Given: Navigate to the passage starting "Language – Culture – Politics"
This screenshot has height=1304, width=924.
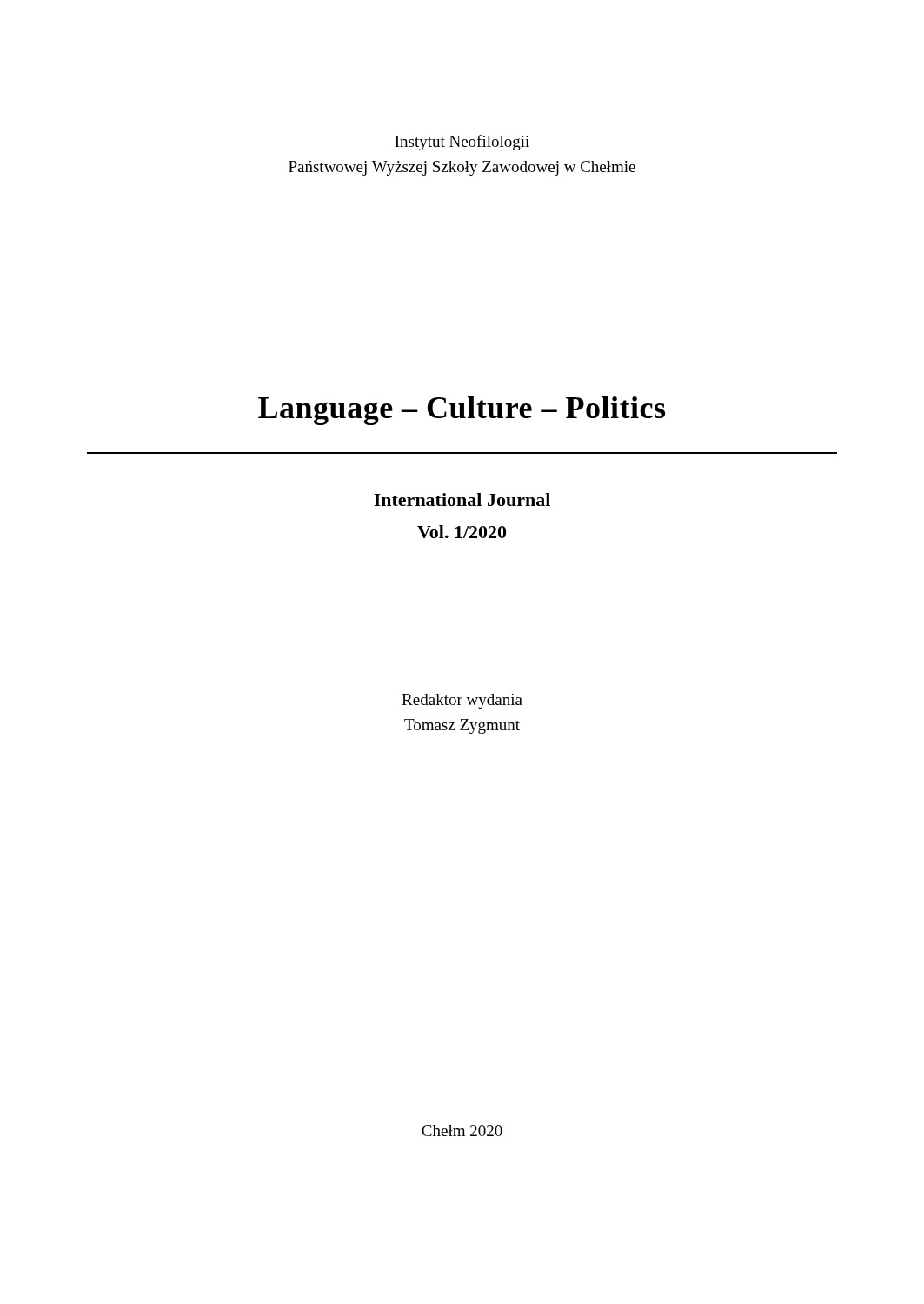Looking at the screenshot, I should (462, 408).
